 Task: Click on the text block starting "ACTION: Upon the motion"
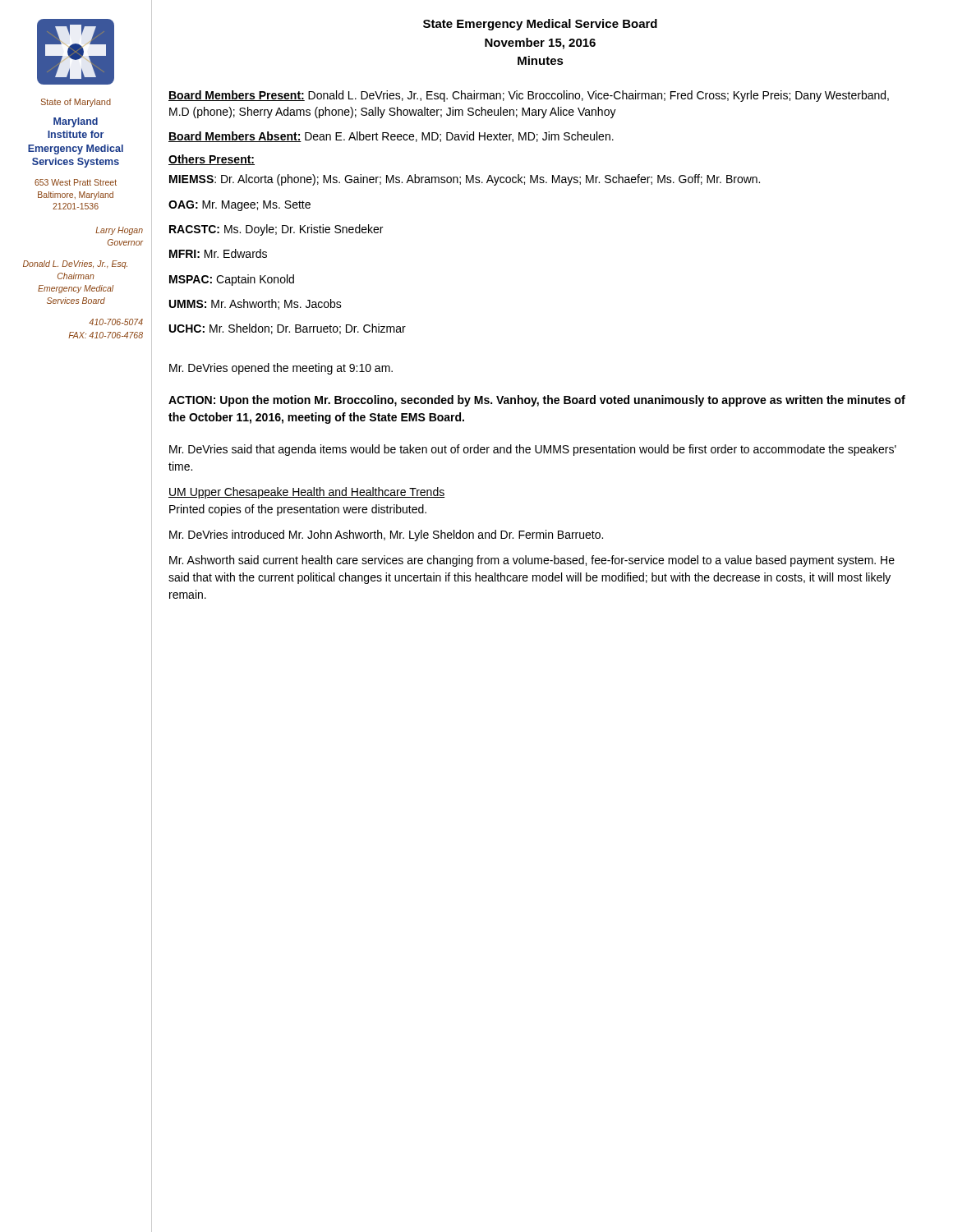tap(537, 409)
